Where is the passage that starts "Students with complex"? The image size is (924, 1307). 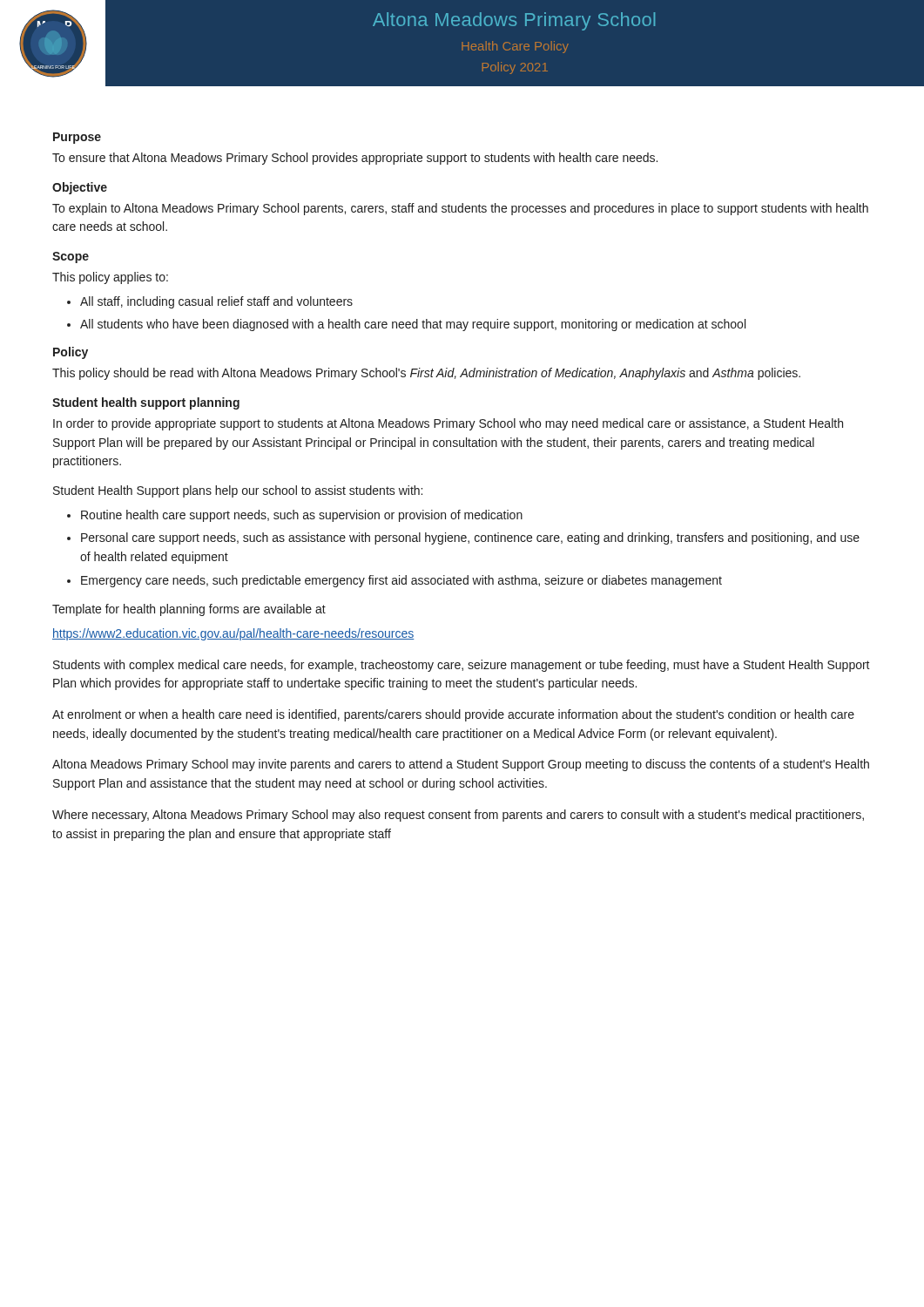tap(461, 674)
